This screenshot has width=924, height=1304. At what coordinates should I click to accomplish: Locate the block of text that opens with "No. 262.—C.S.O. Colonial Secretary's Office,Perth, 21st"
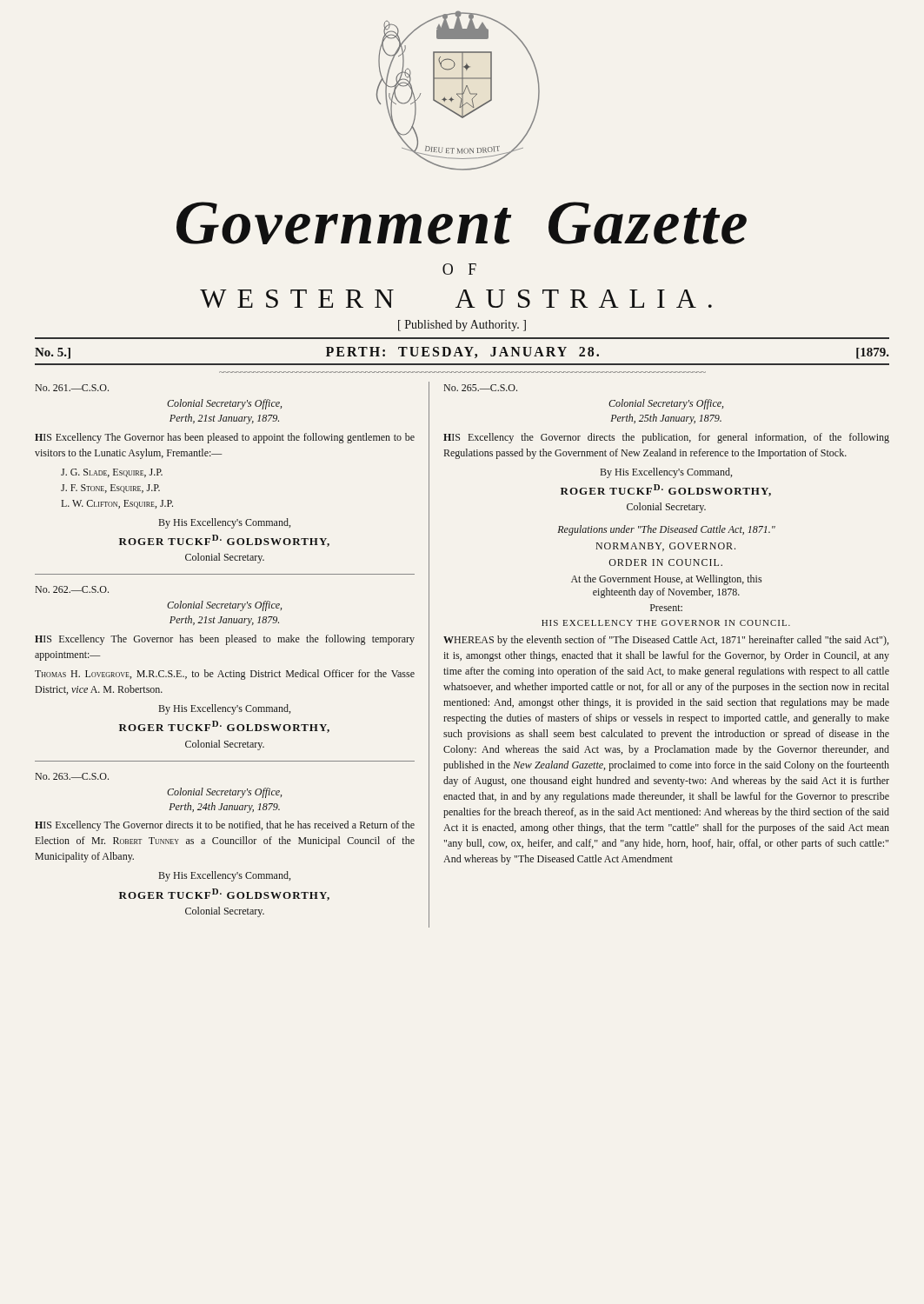tap(225, 668)
